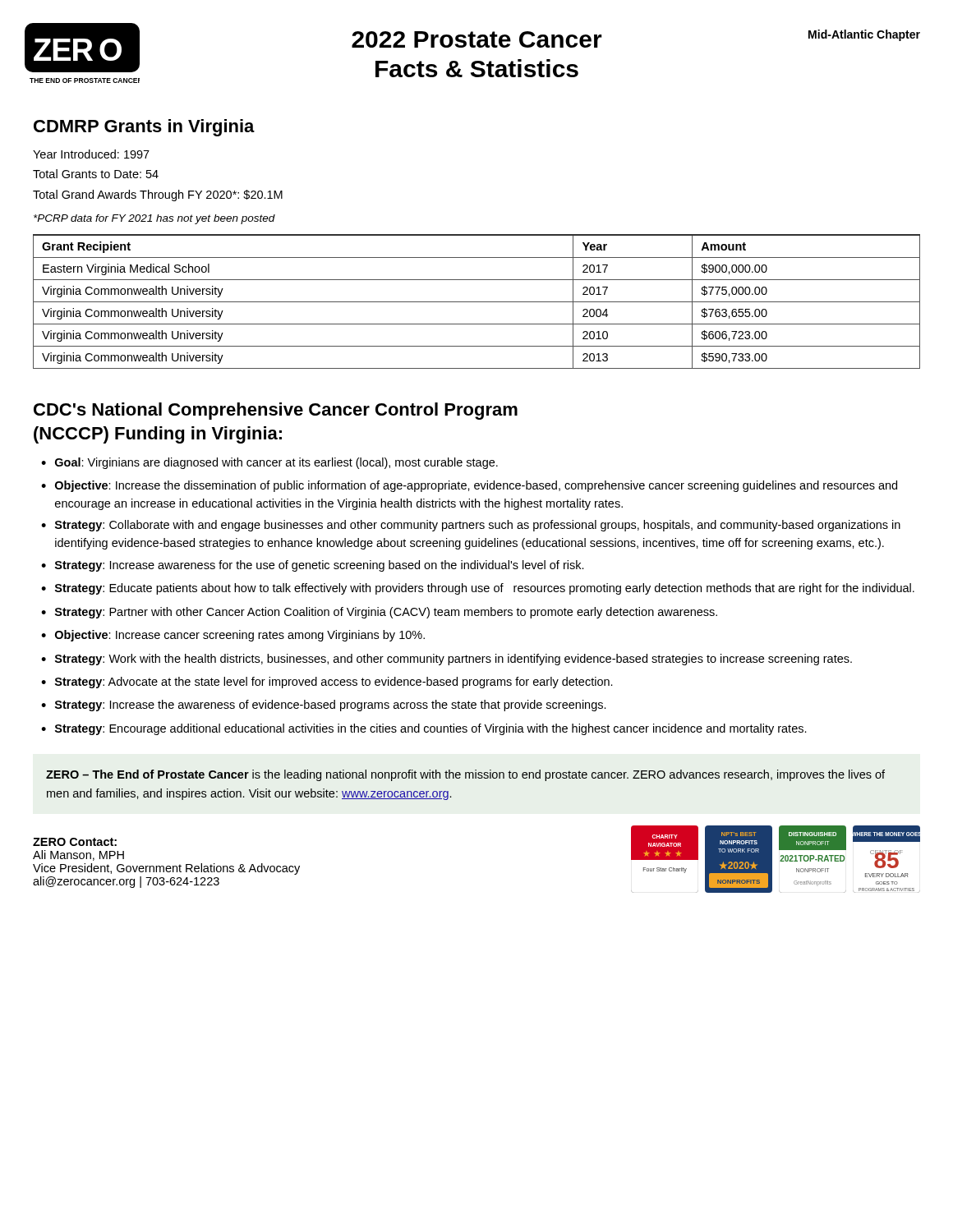Click on the element starting "Goal: Virginians are diagnosed with"
The width and height of the screenshot is (953, 1232).
(x=476, y=463)
